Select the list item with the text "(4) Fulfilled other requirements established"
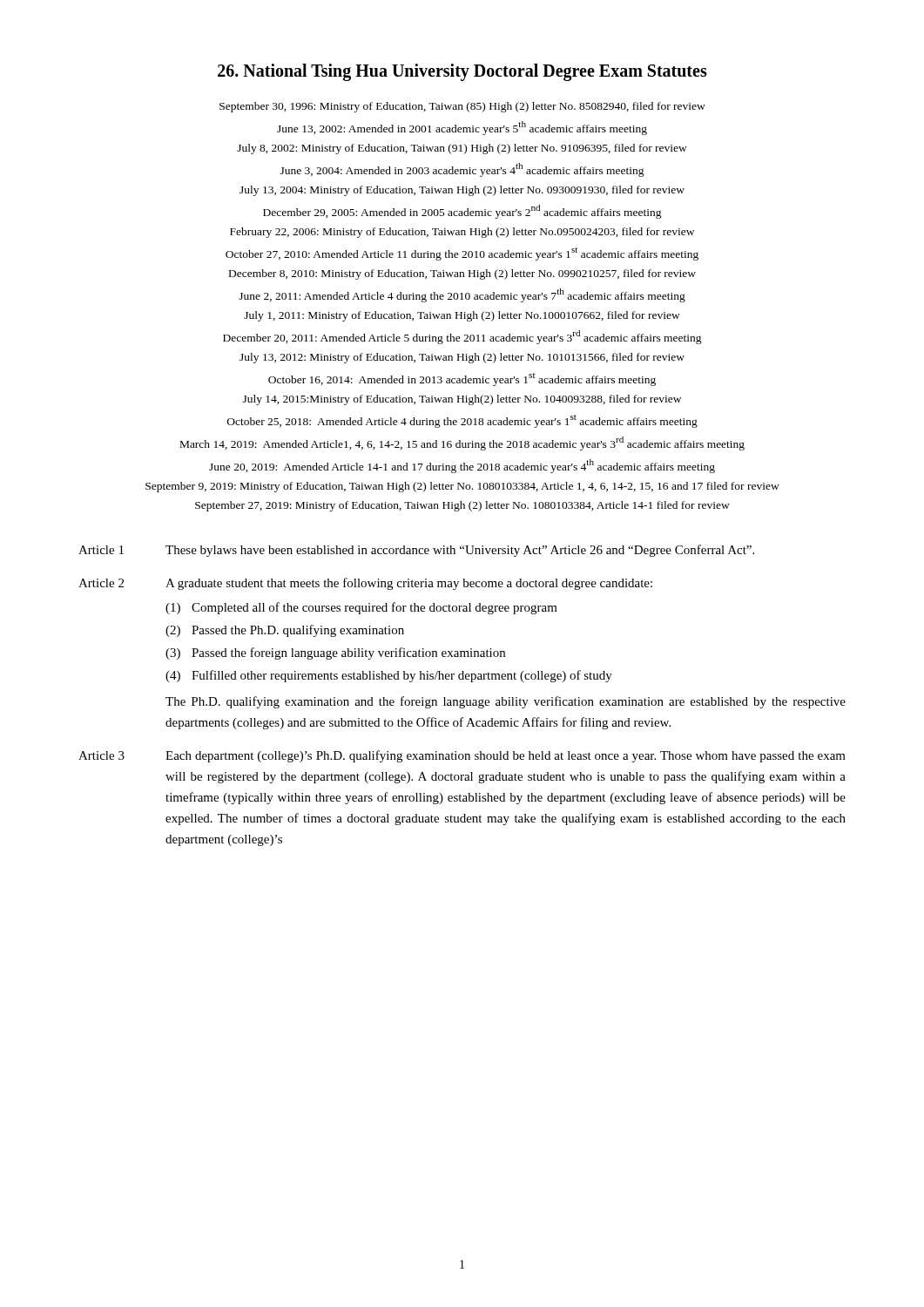Viewport: 924px width, 1307px height. [x=506, y=676]
